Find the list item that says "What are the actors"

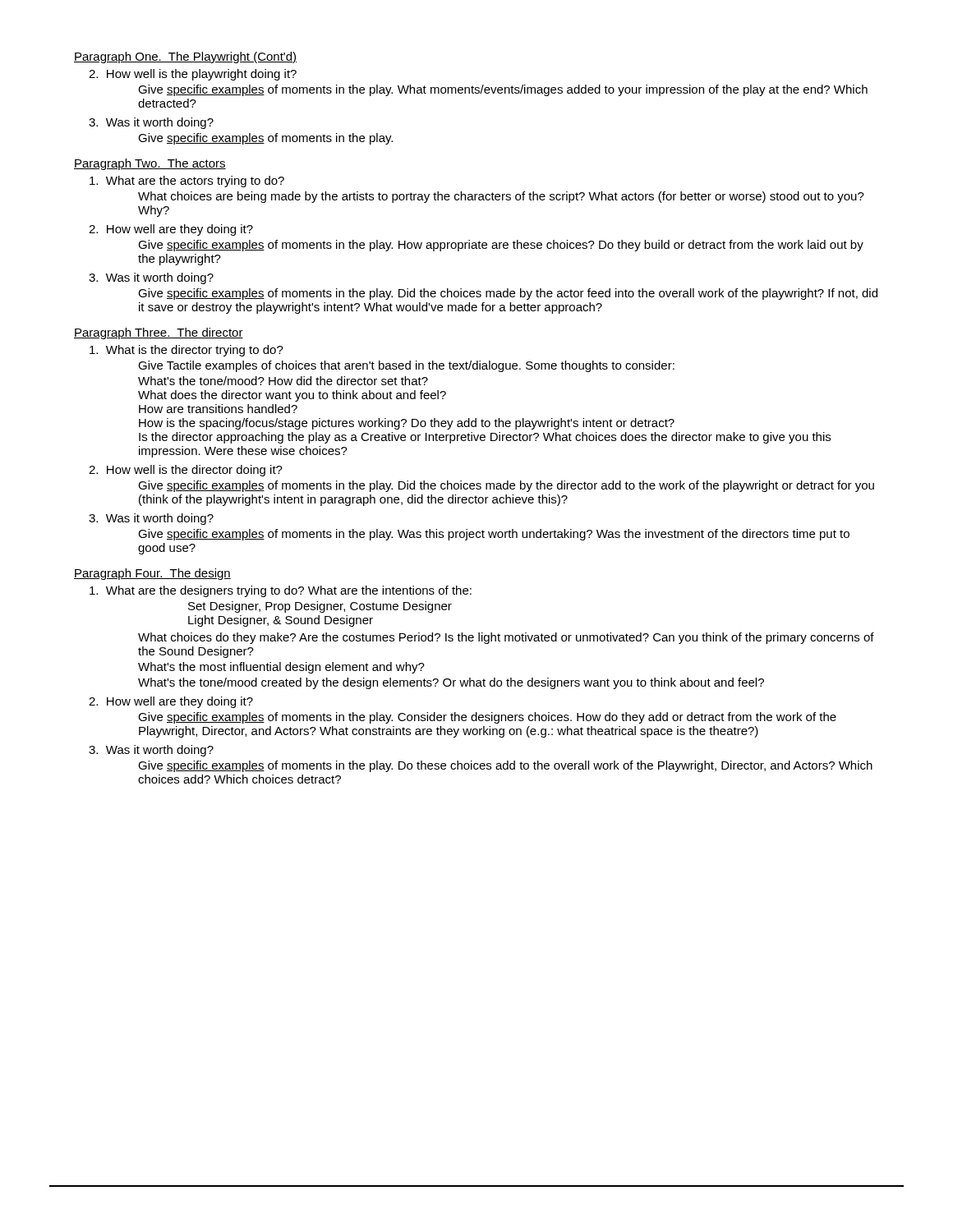187,180
